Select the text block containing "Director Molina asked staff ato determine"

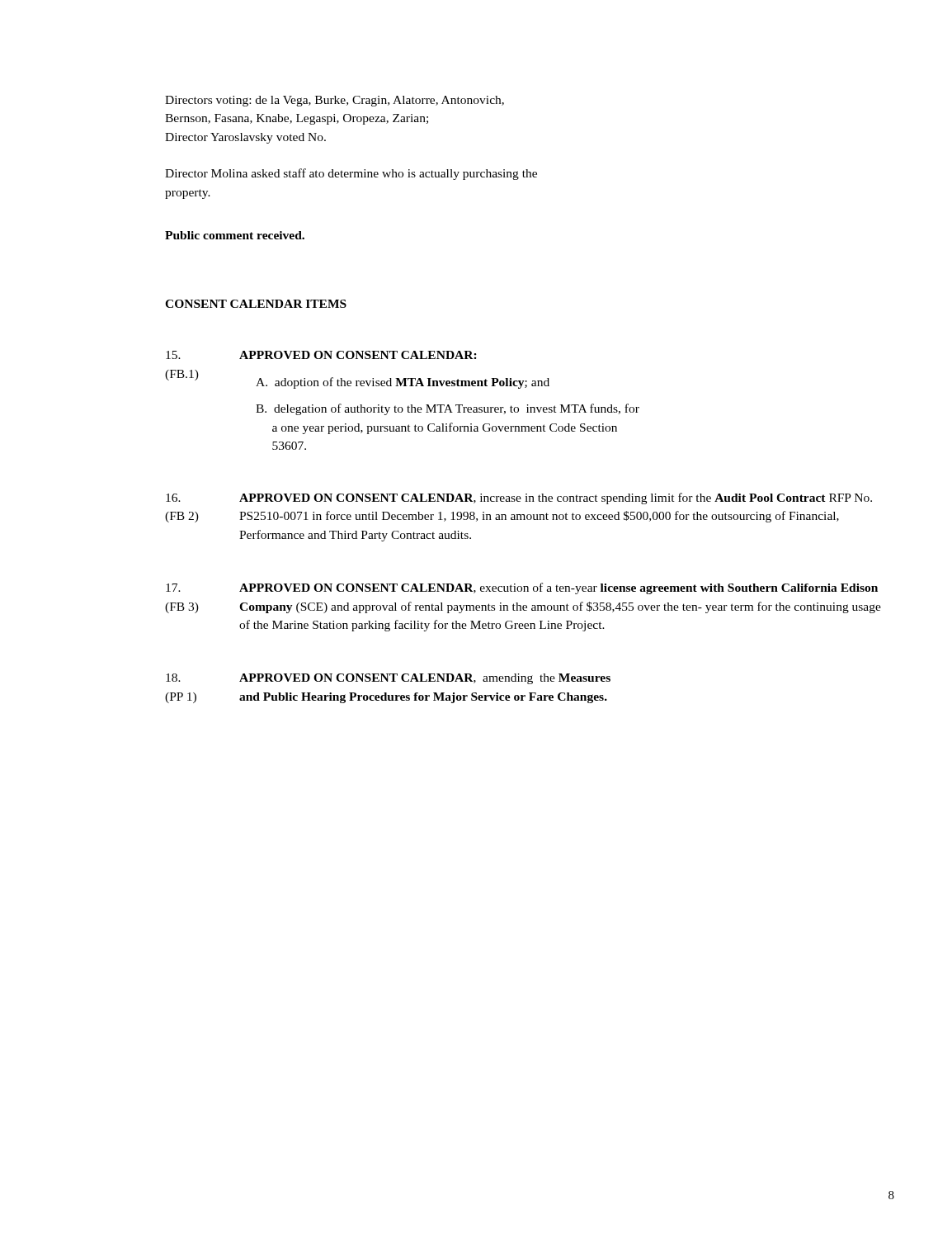(x=351, y=183)
